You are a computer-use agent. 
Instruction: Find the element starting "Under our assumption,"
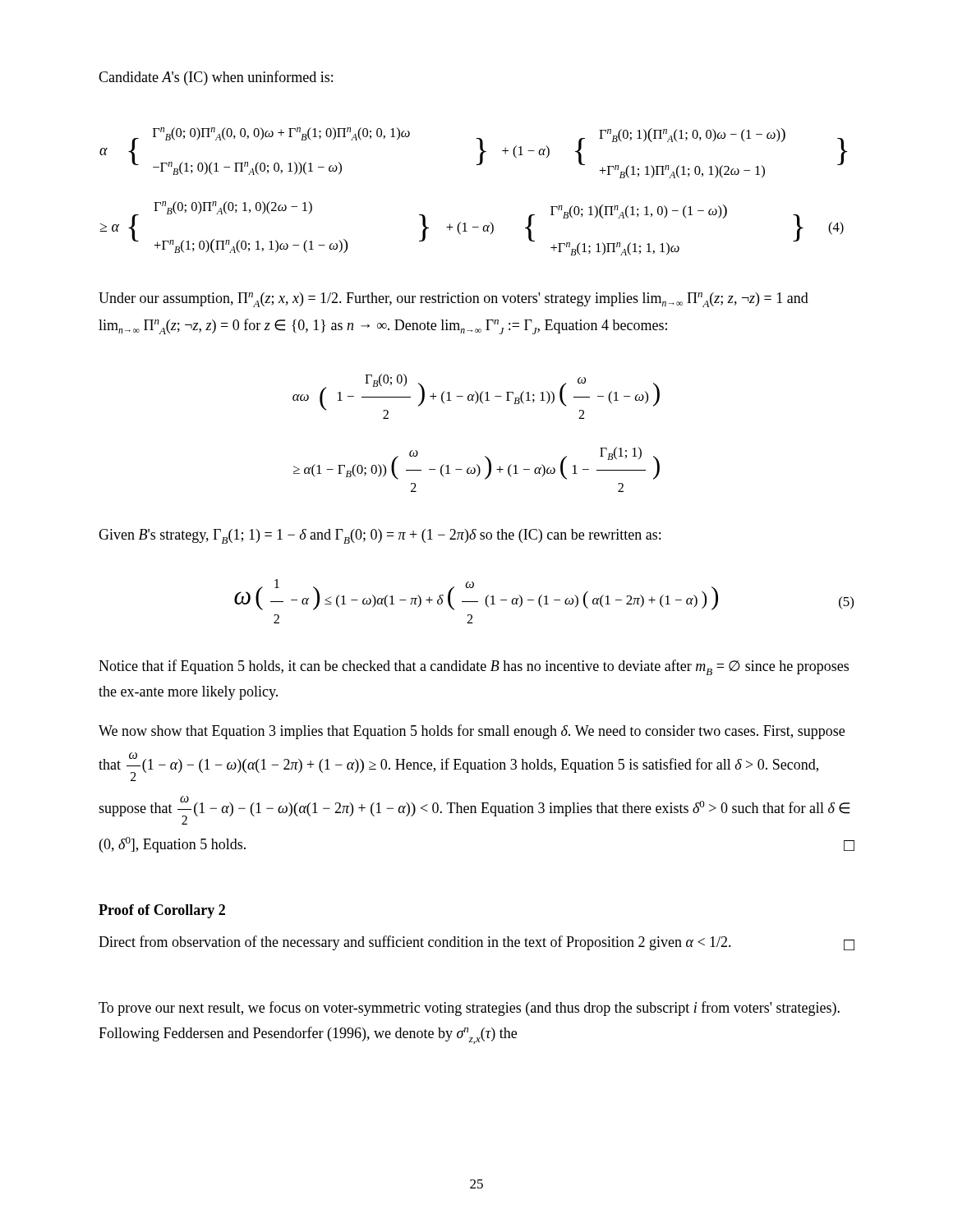453,312
